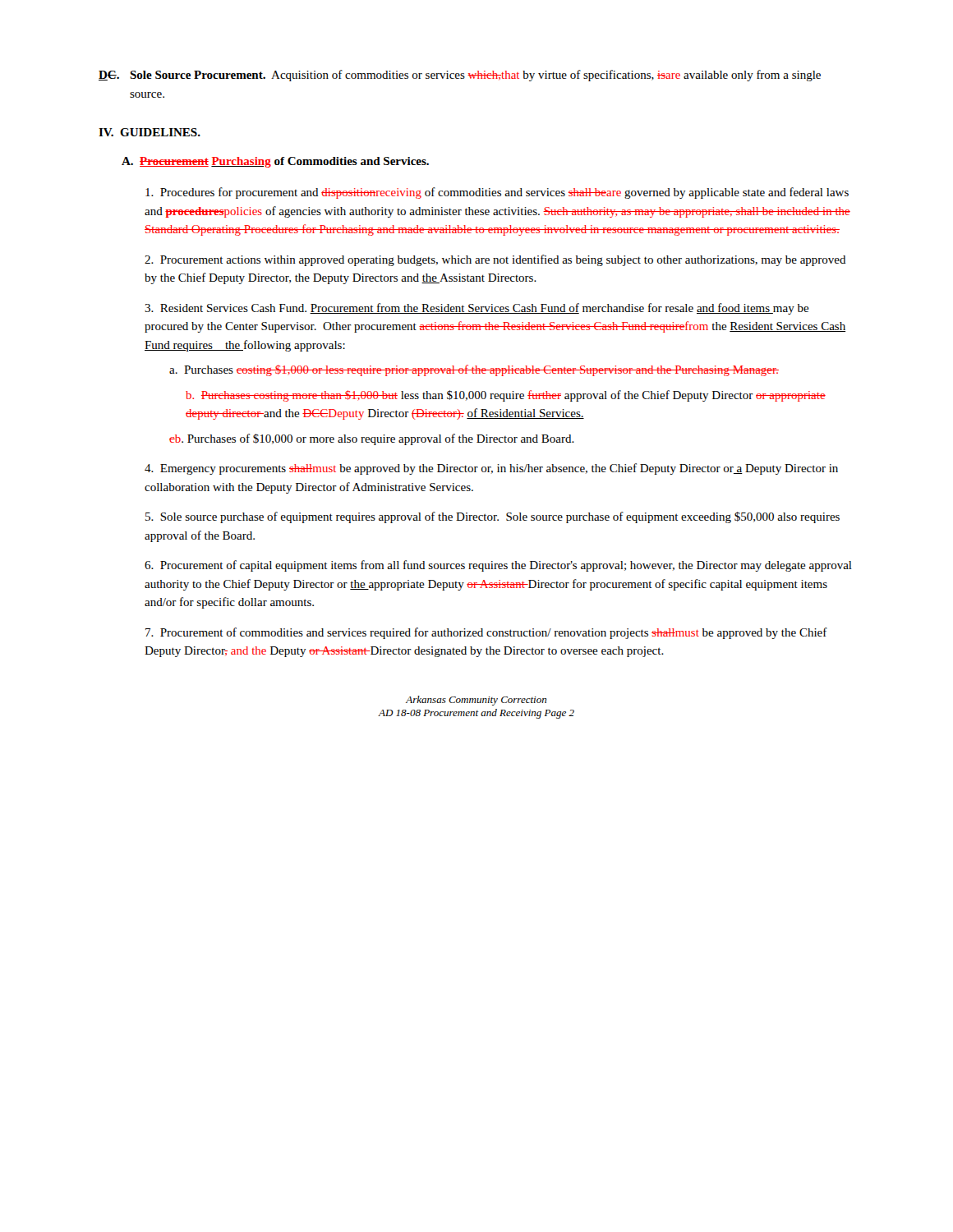Navigate to the passage starting "DC. Sole Source Procurement. Acquisition"
This screenshot has width=953, height=1232.
[476, 84]
